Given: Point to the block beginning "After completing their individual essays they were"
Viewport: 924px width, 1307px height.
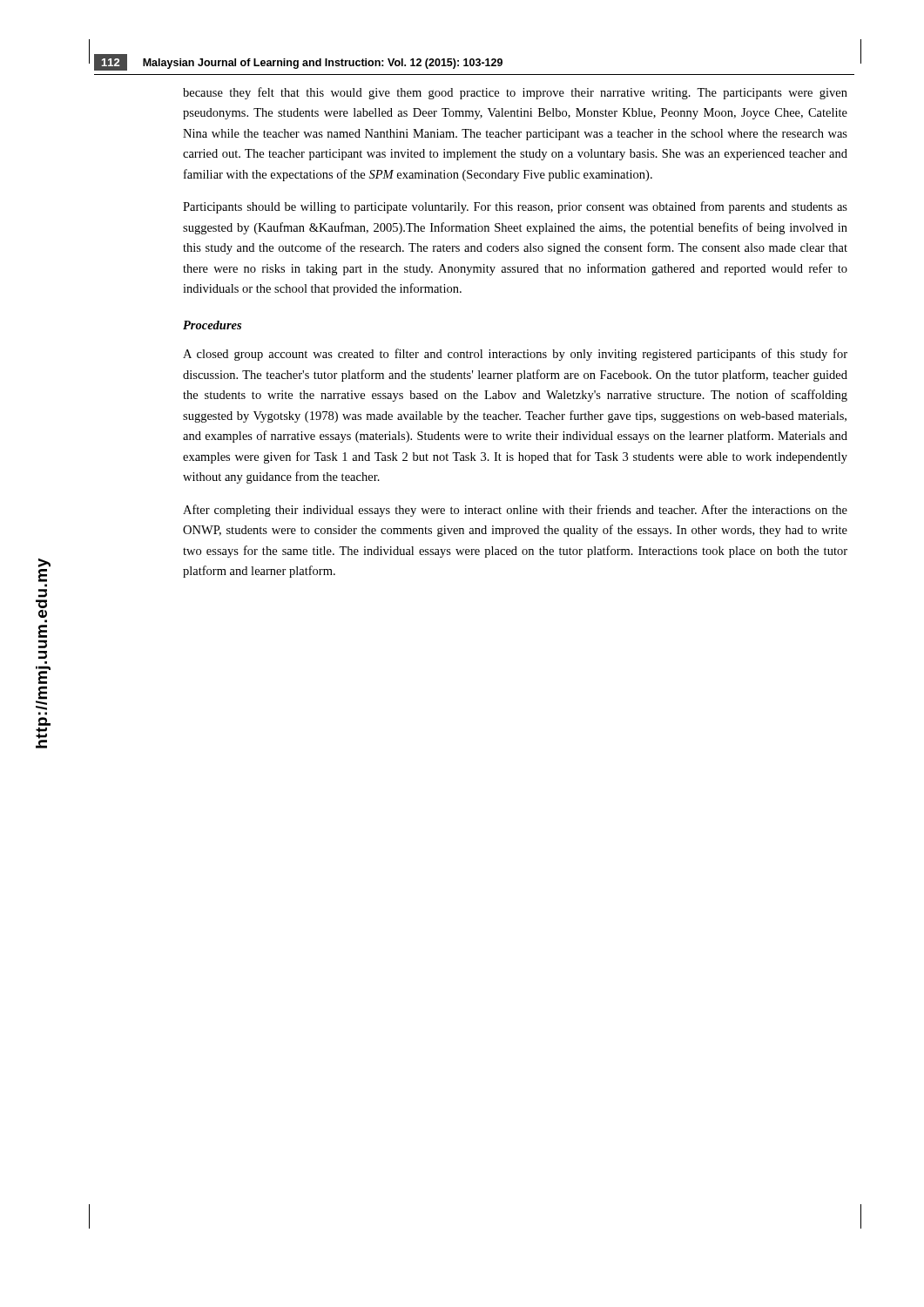Looking at the screenshot, I should click(x=515, y=541).
